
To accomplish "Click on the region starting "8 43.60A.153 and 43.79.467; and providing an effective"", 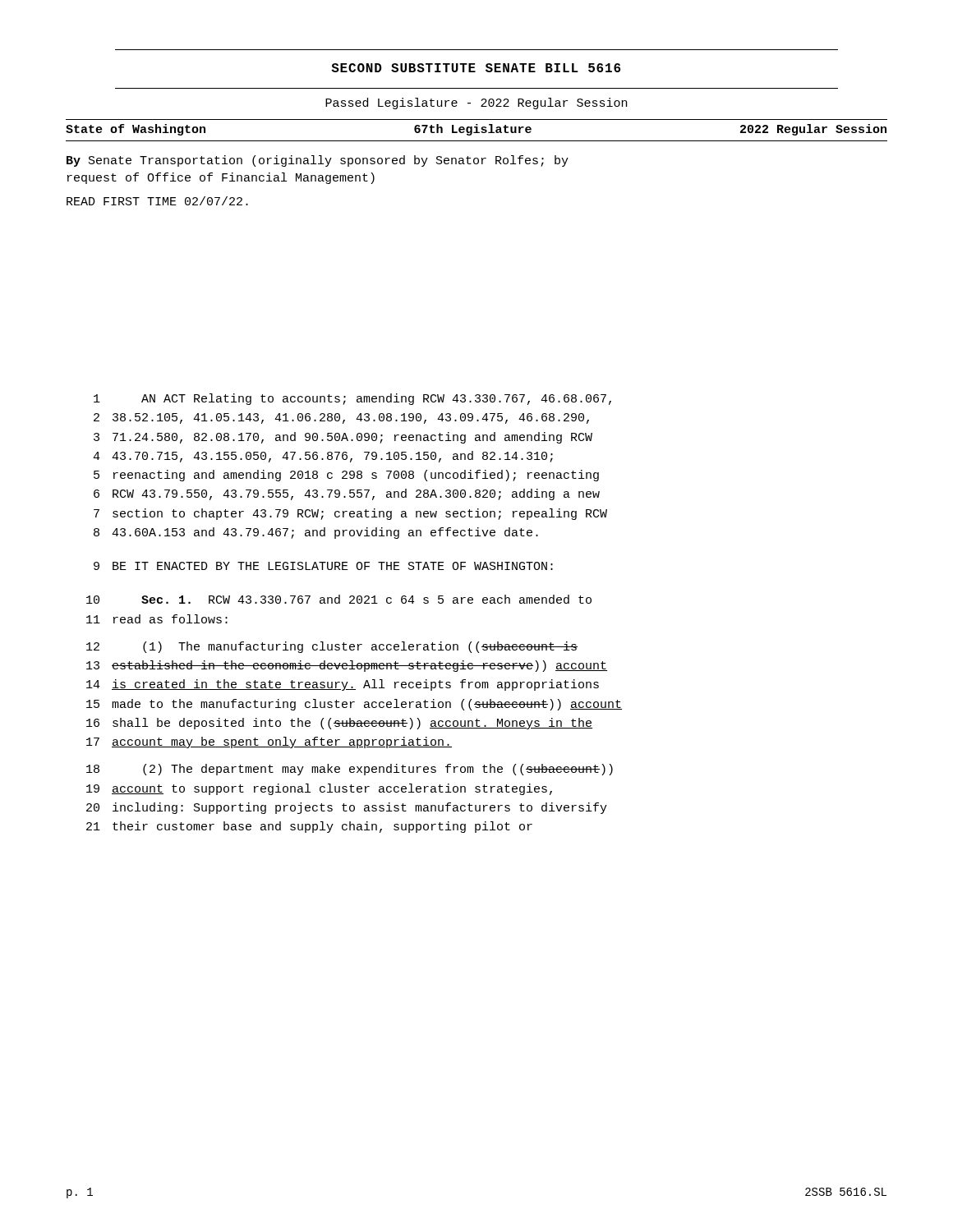I will point(476,533).
